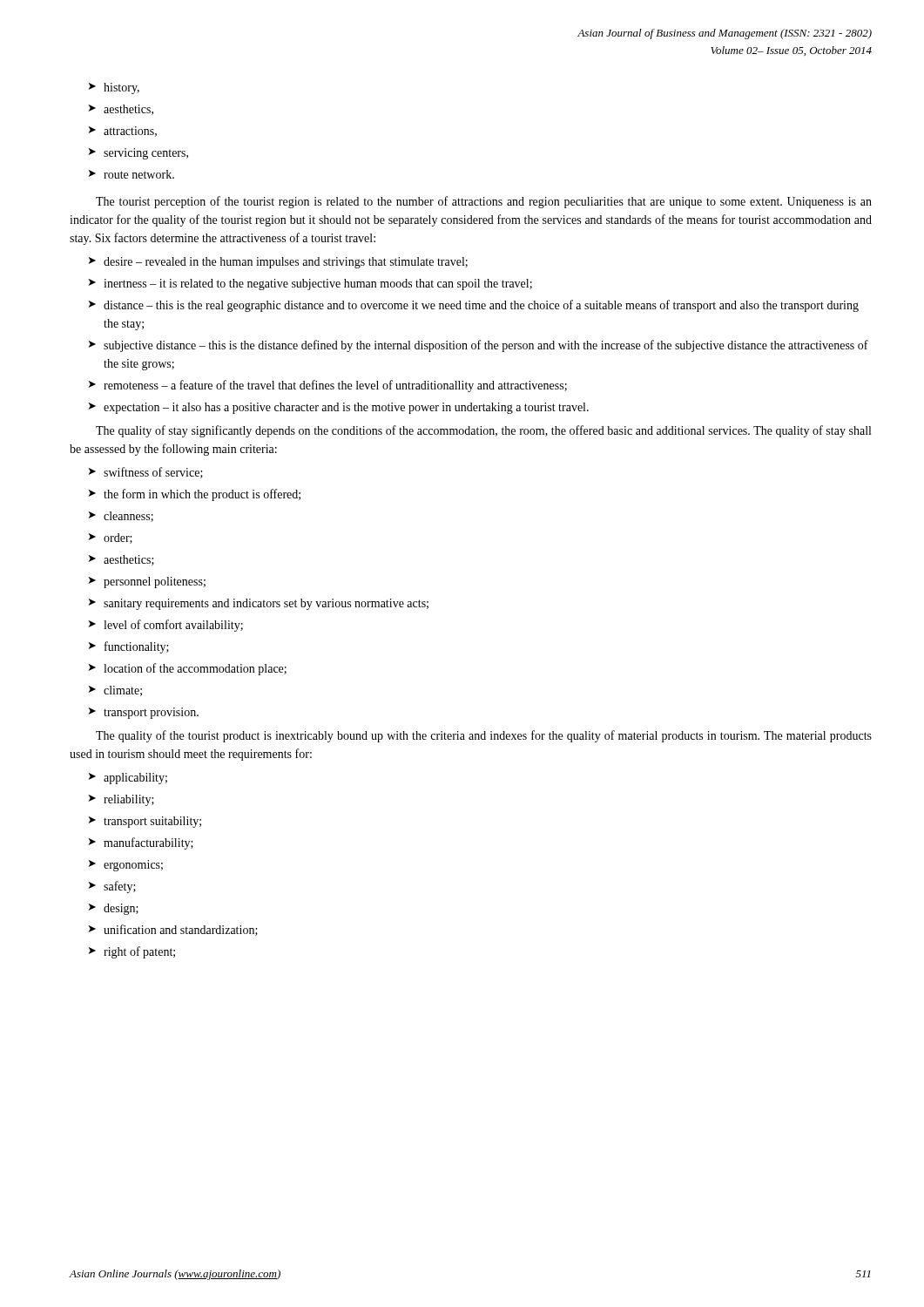Screen dimensions: 1307x924
Task: Where does it say "➤ transport suitability;"?
Action: tap(145, 821)
